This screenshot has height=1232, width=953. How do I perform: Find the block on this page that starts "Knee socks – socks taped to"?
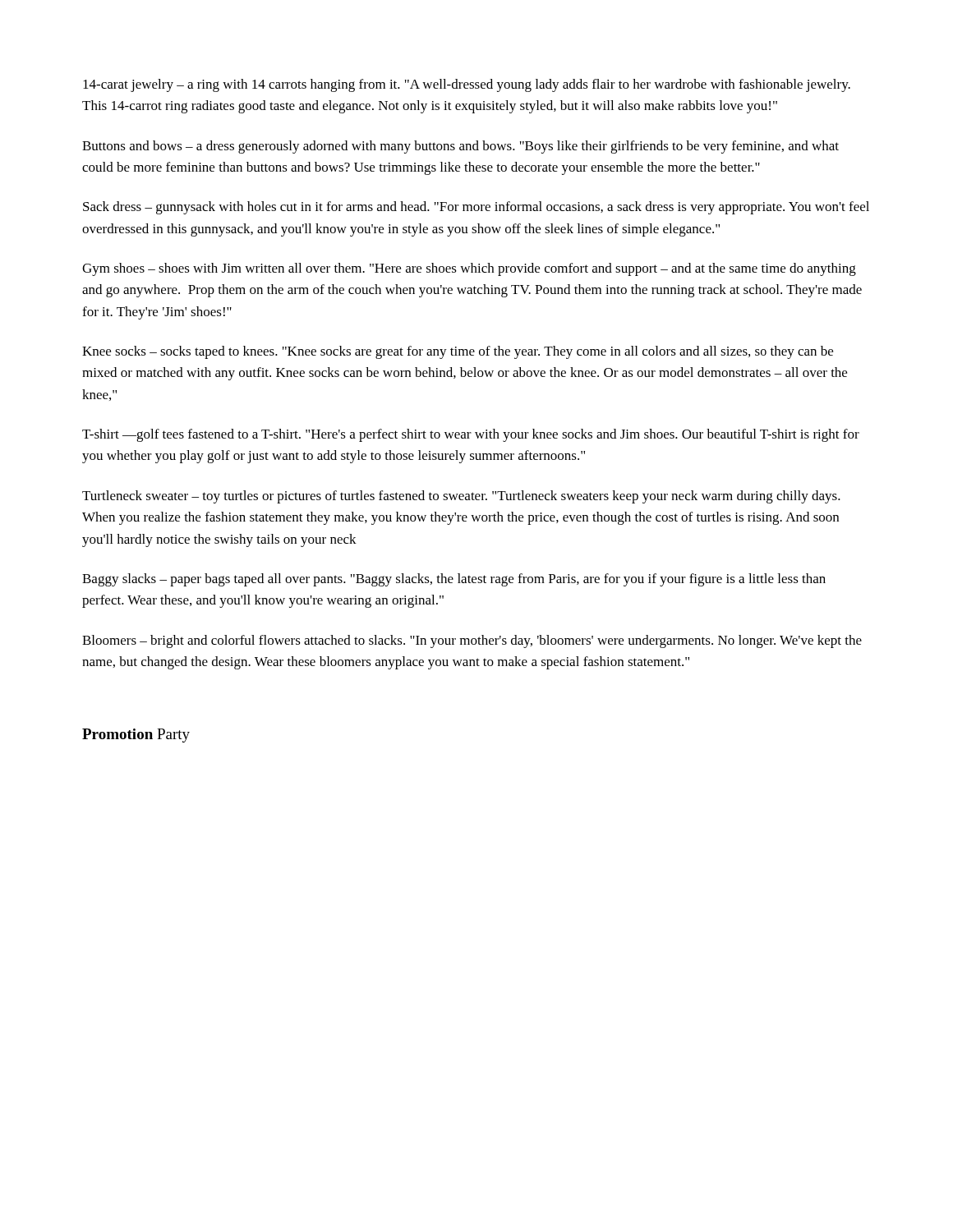[x=465, y=373]
